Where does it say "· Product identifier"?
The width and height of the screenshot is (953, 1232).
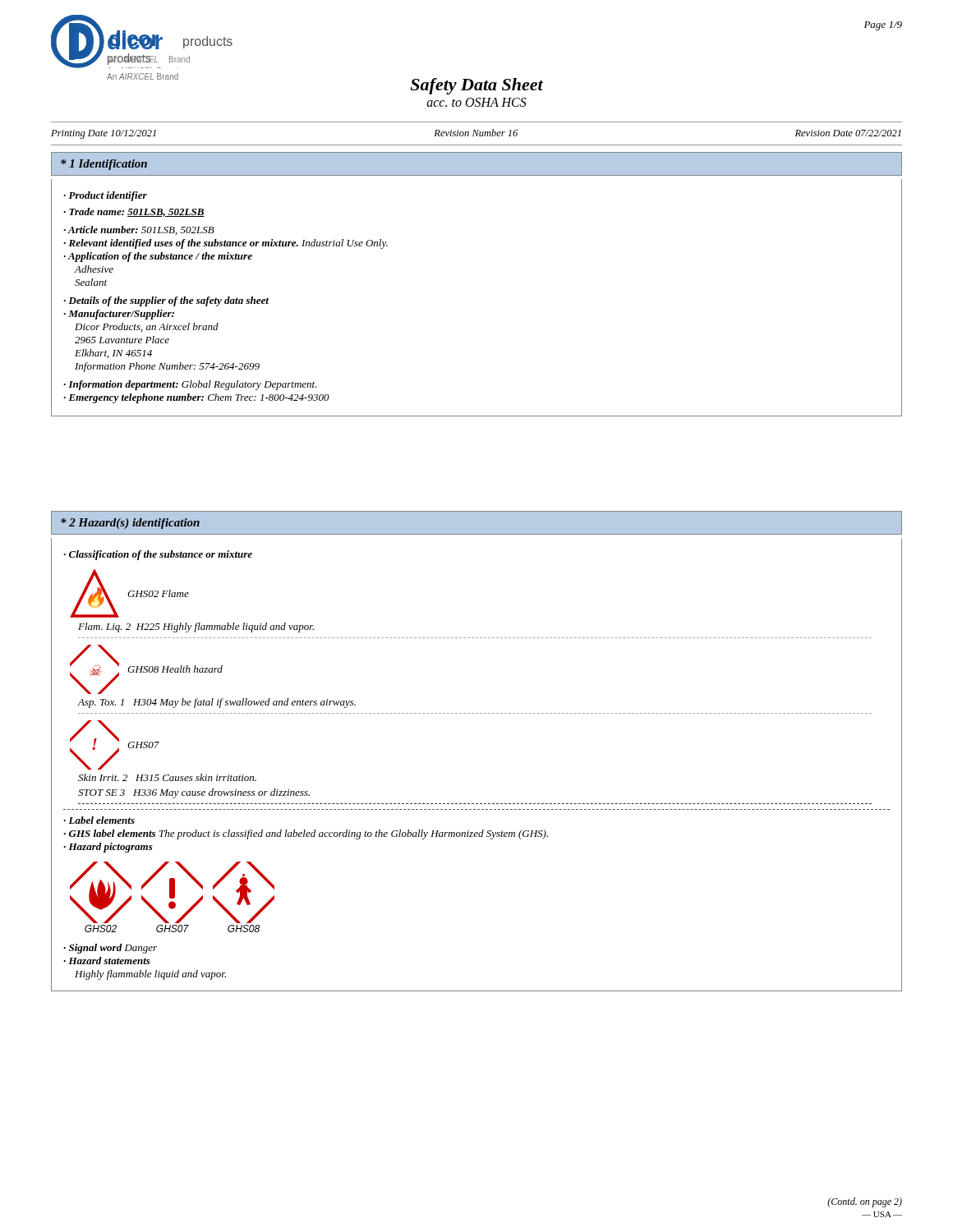tap(105, 195)
